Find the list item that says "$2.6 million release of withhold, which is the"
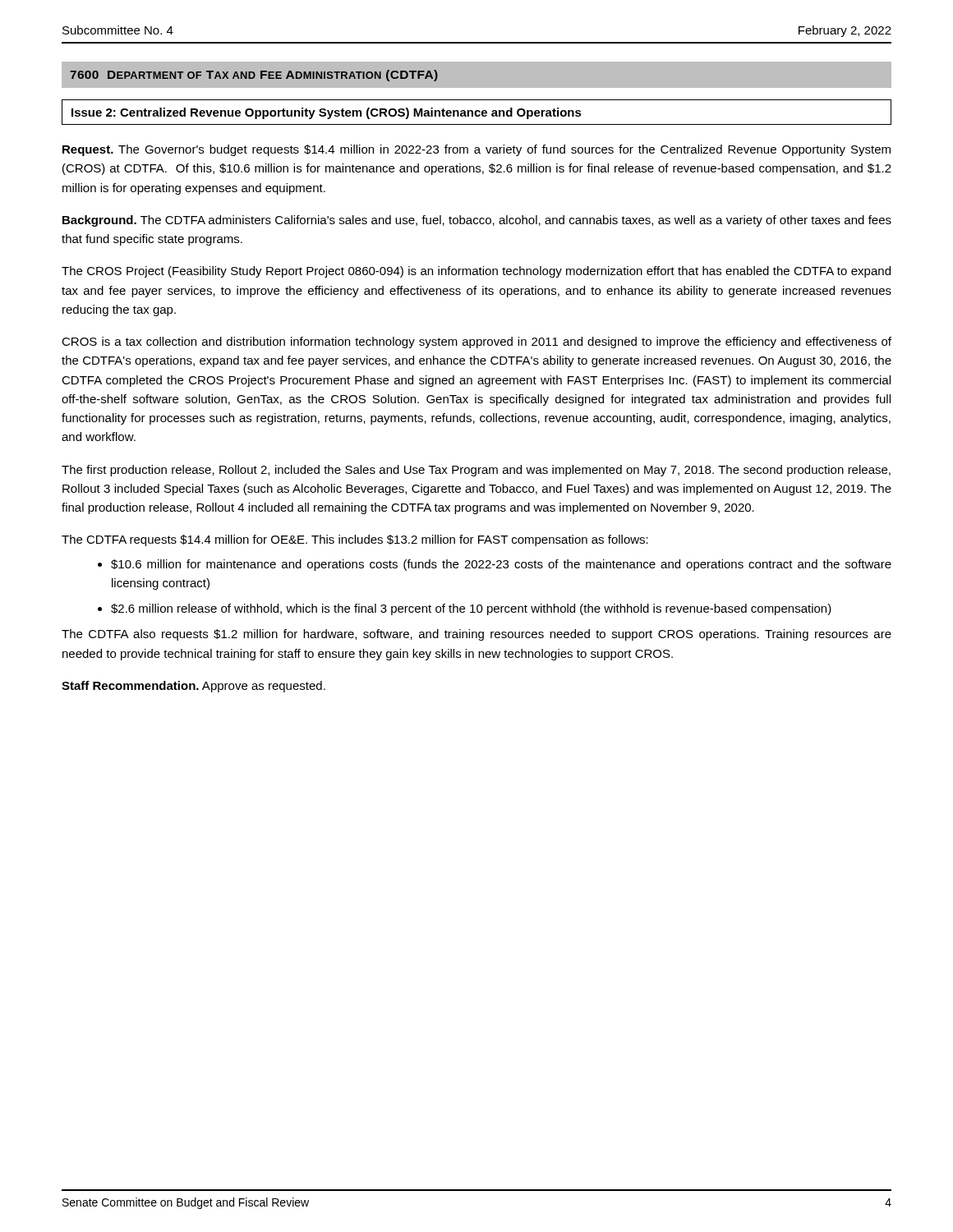This screenshot has width=953, height=1232. click(471, 608)
